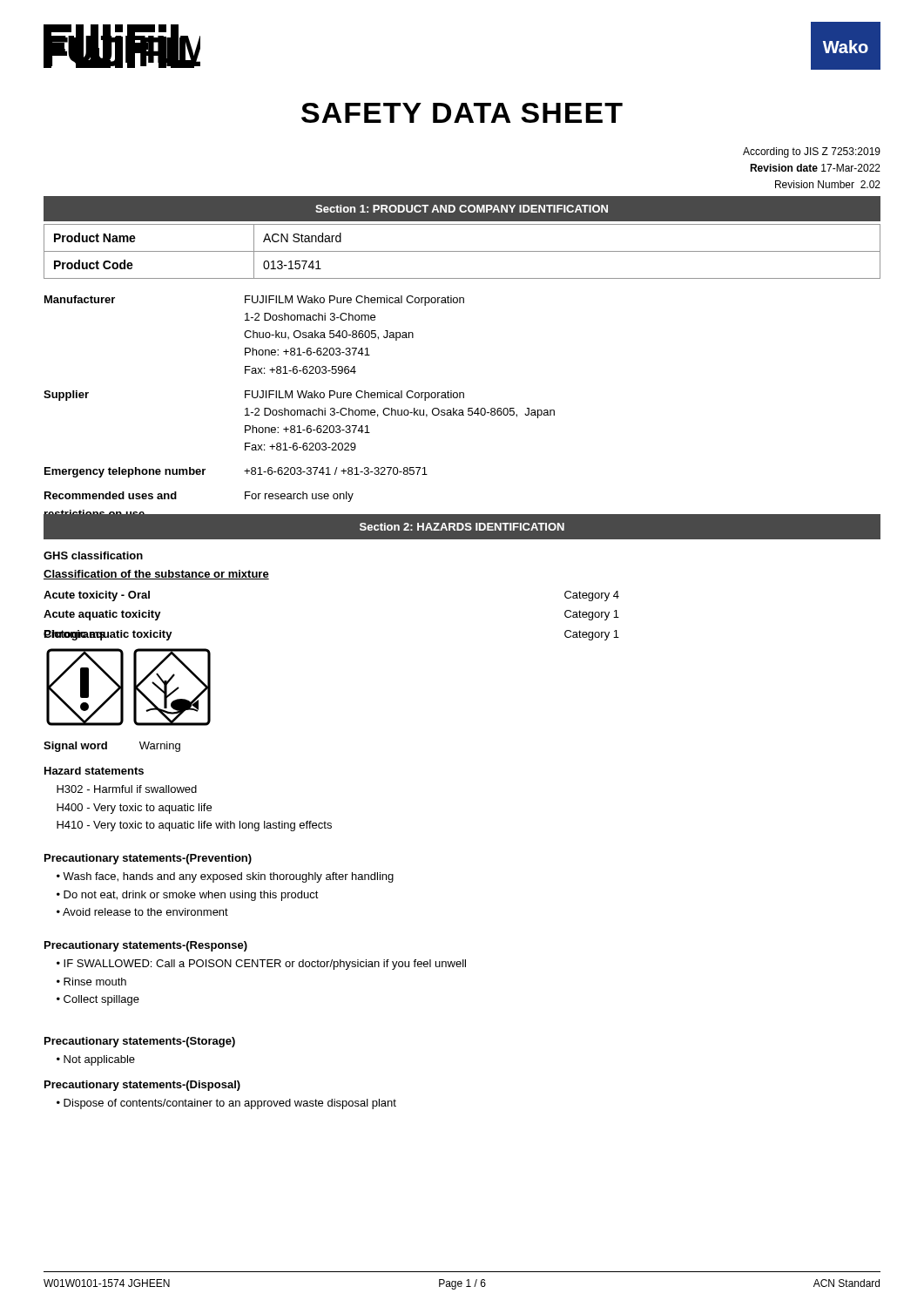924x1307 pixels.
Task: Click the passage that begins "Precautionary statements-(Response) • IF SWALLOWED: Call a POISON"
Action: (x=255, y=972)
